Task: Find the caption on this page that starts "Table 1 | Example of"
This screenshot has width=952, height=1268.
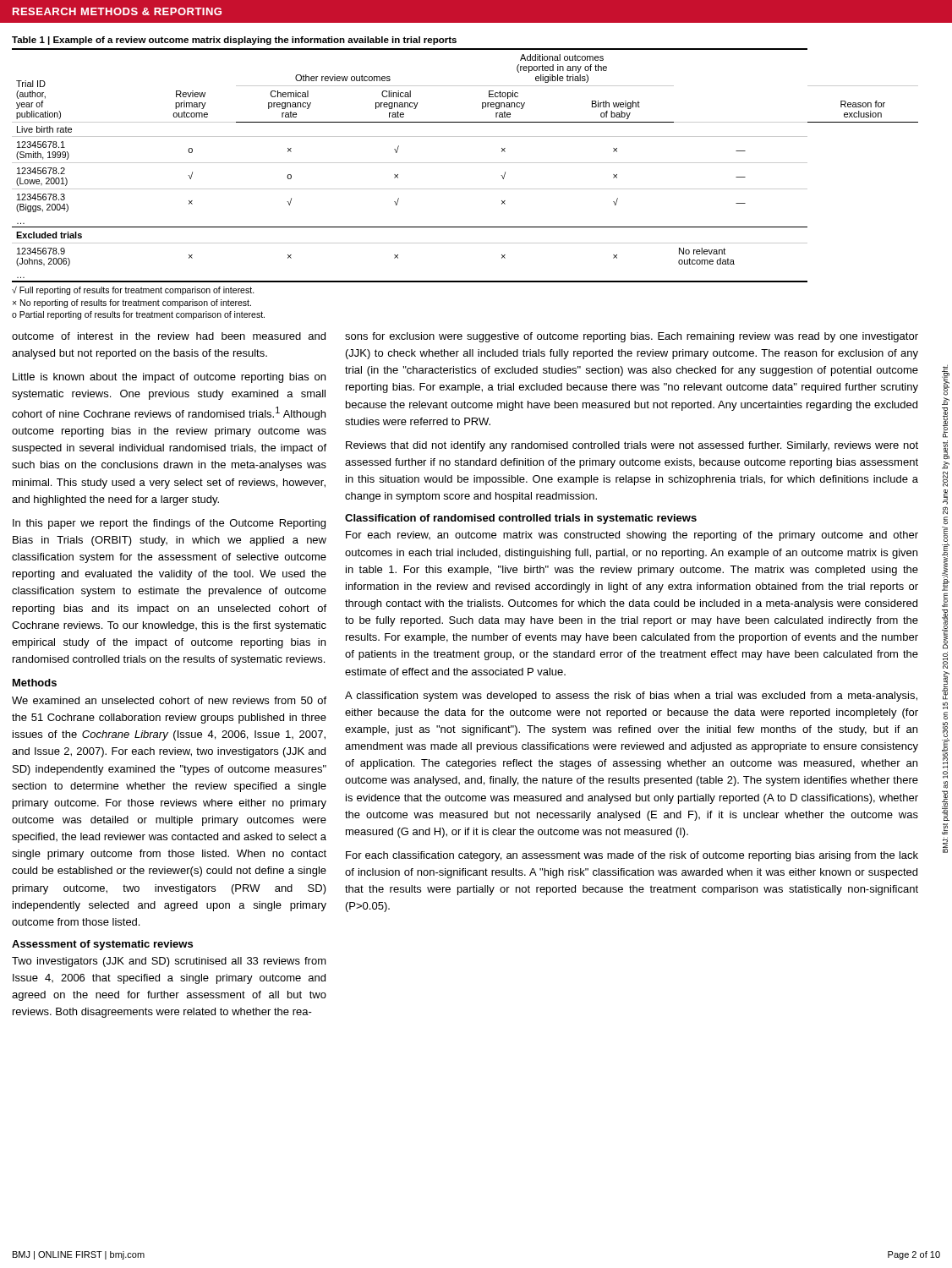Action: [x=234, y=40]
